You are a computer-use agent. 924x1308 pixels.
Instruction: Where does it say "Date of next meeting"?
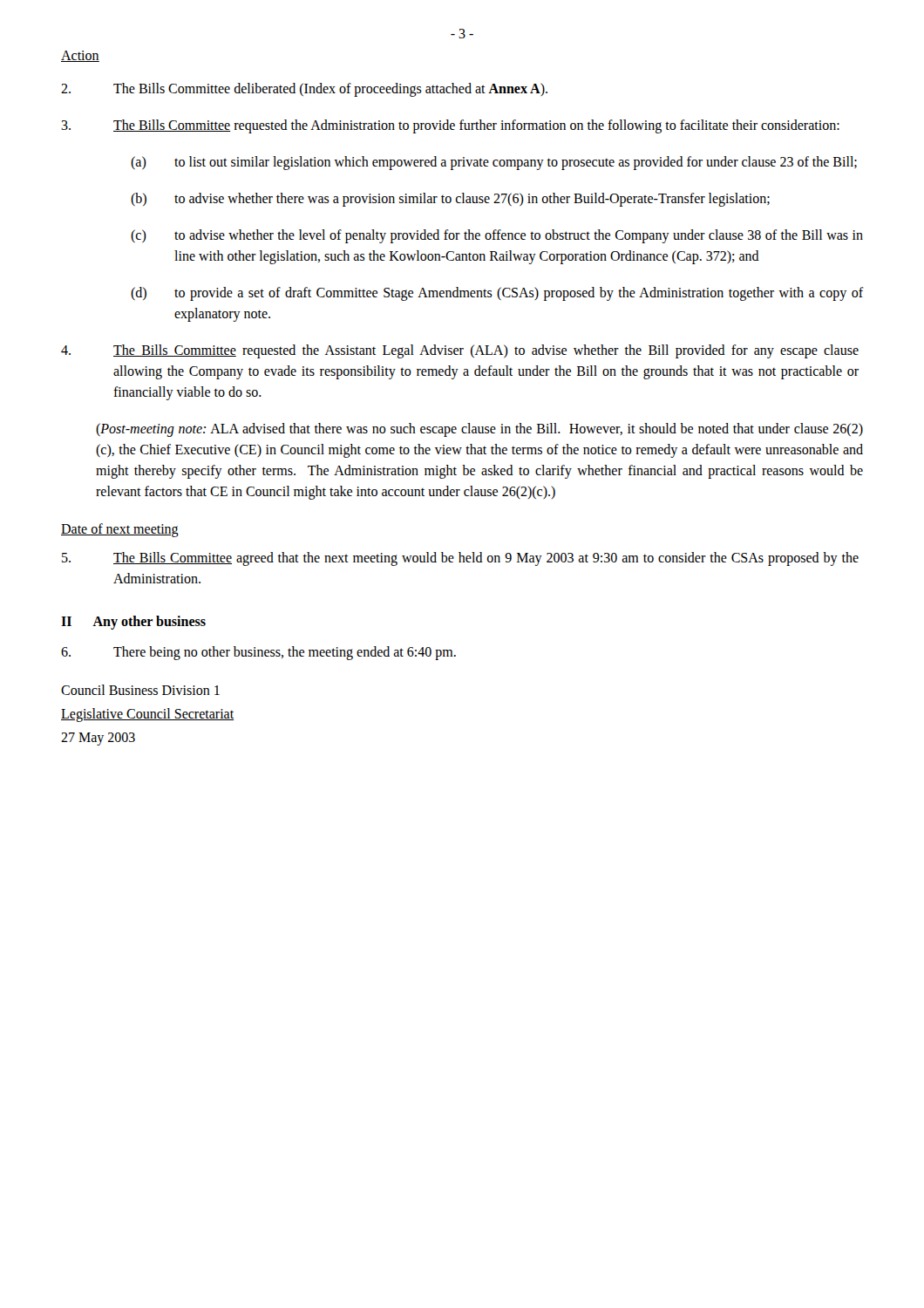coord(120,529)
